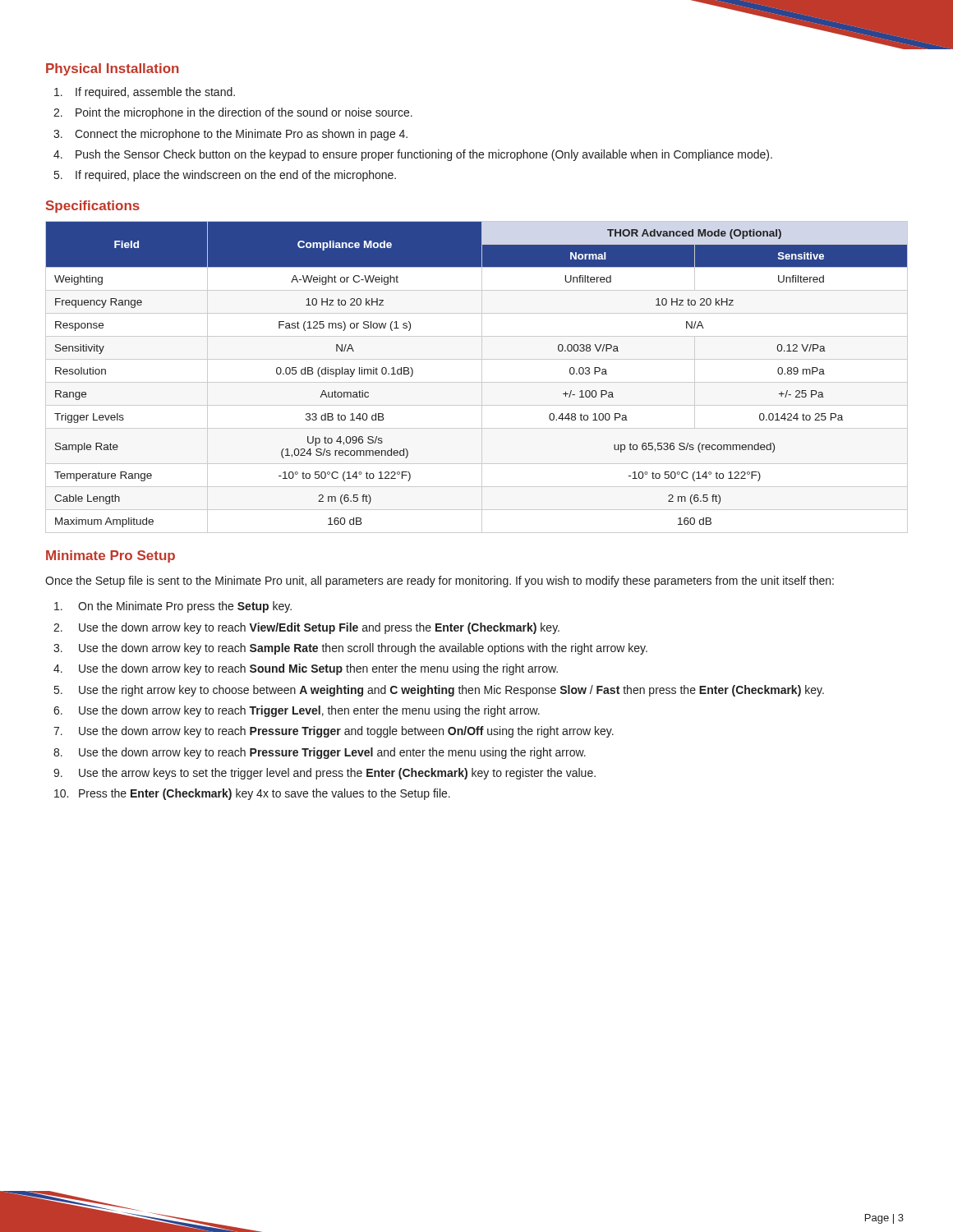Click on the table containing "160 dB"
The width and height of the screenshot is (953, 1232).
476,377
